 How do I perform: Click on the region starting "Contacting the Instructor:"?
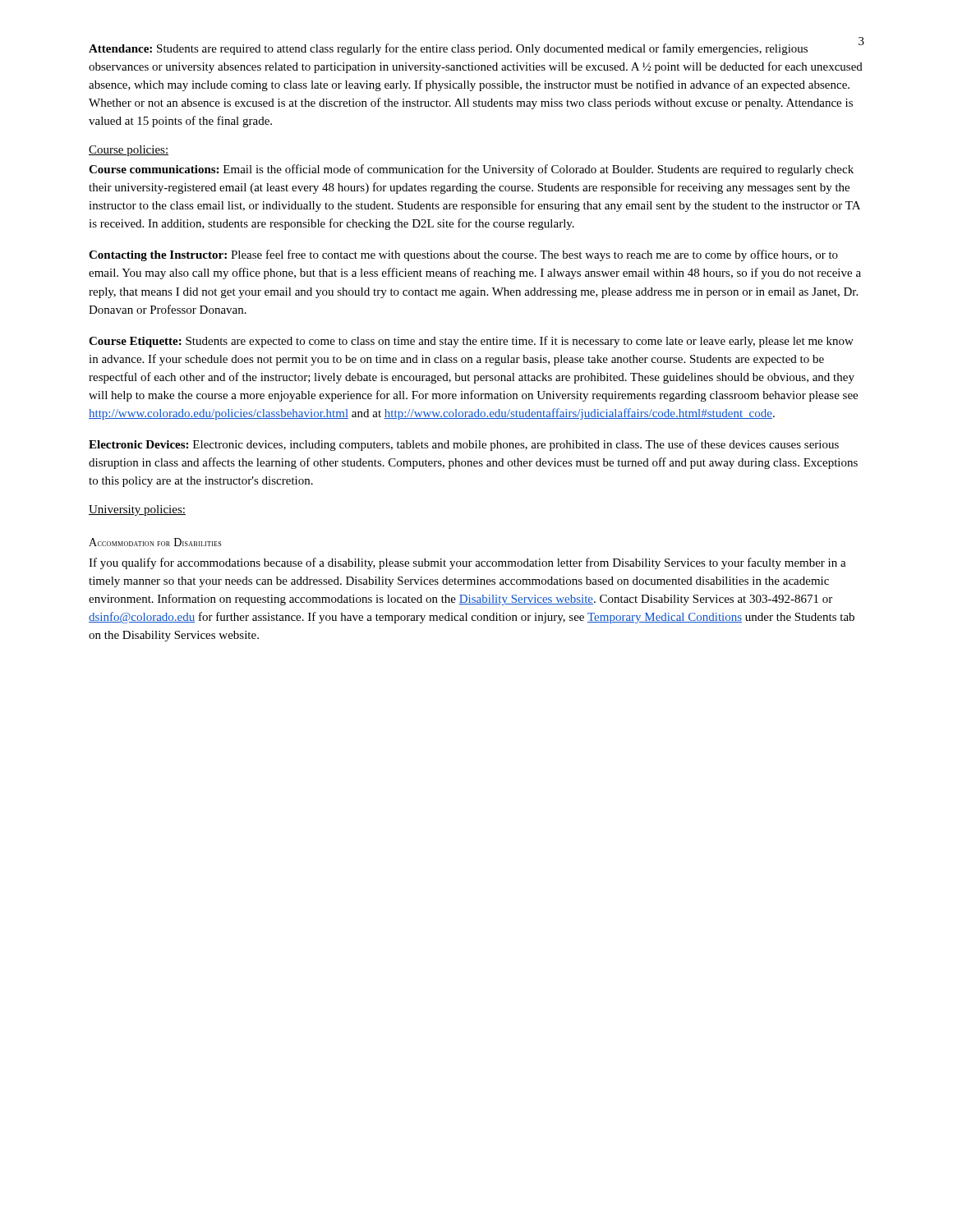(475, 282)
